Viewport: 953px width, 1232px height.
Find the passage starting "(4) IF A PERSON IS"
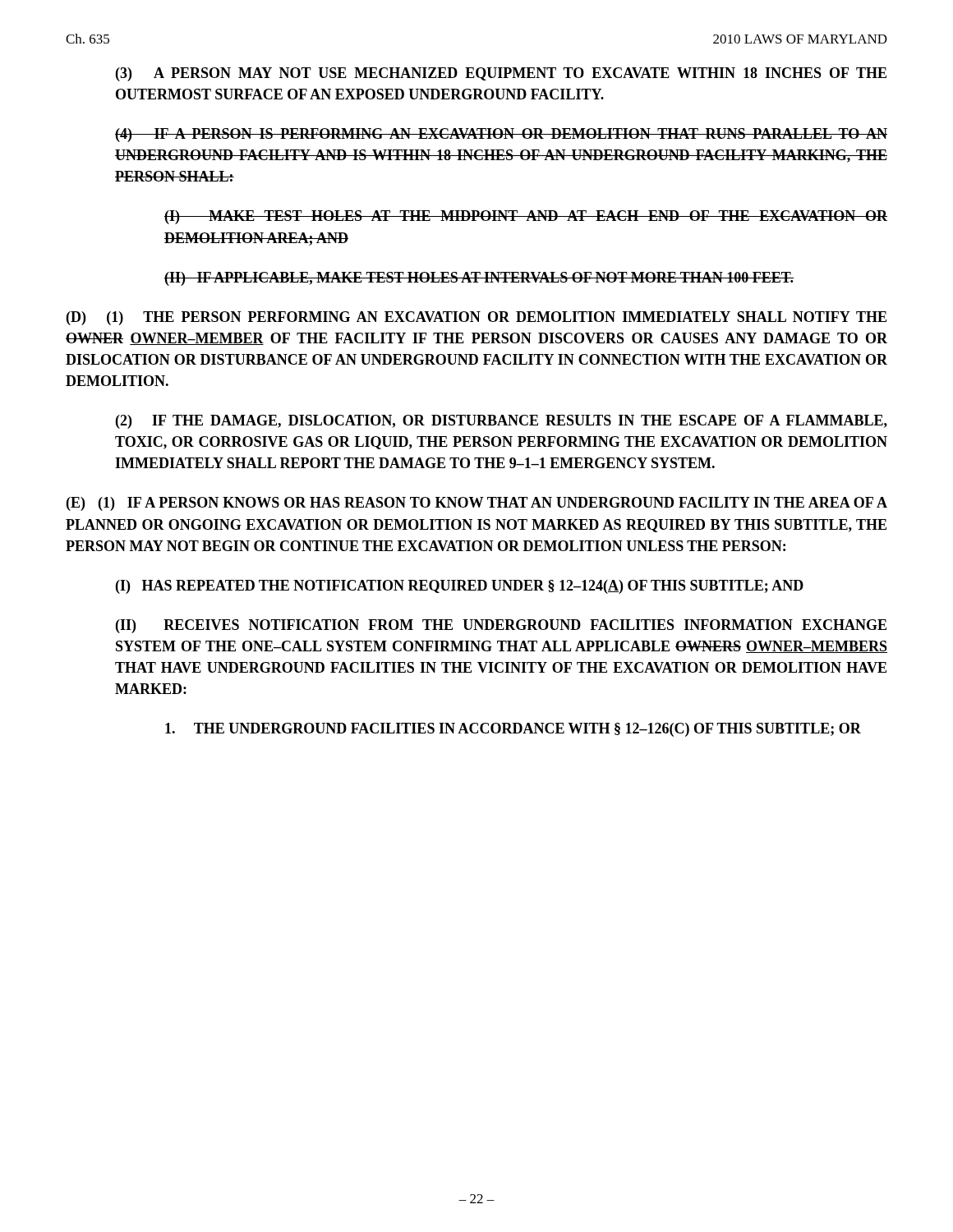[501, 155]
